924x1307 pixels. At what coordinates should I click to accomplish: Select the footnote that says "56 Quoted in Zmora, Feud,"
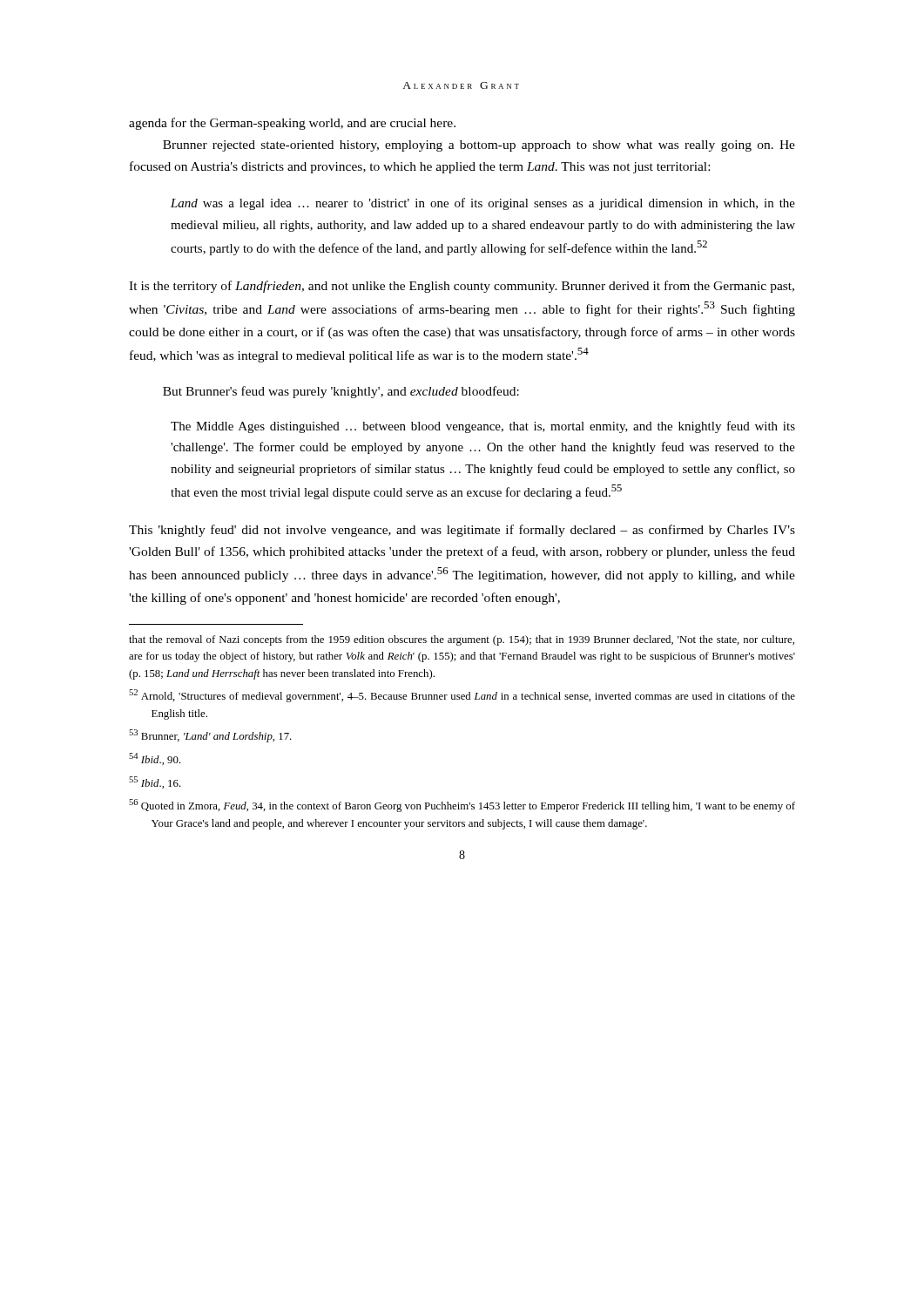tap(462, 814)
